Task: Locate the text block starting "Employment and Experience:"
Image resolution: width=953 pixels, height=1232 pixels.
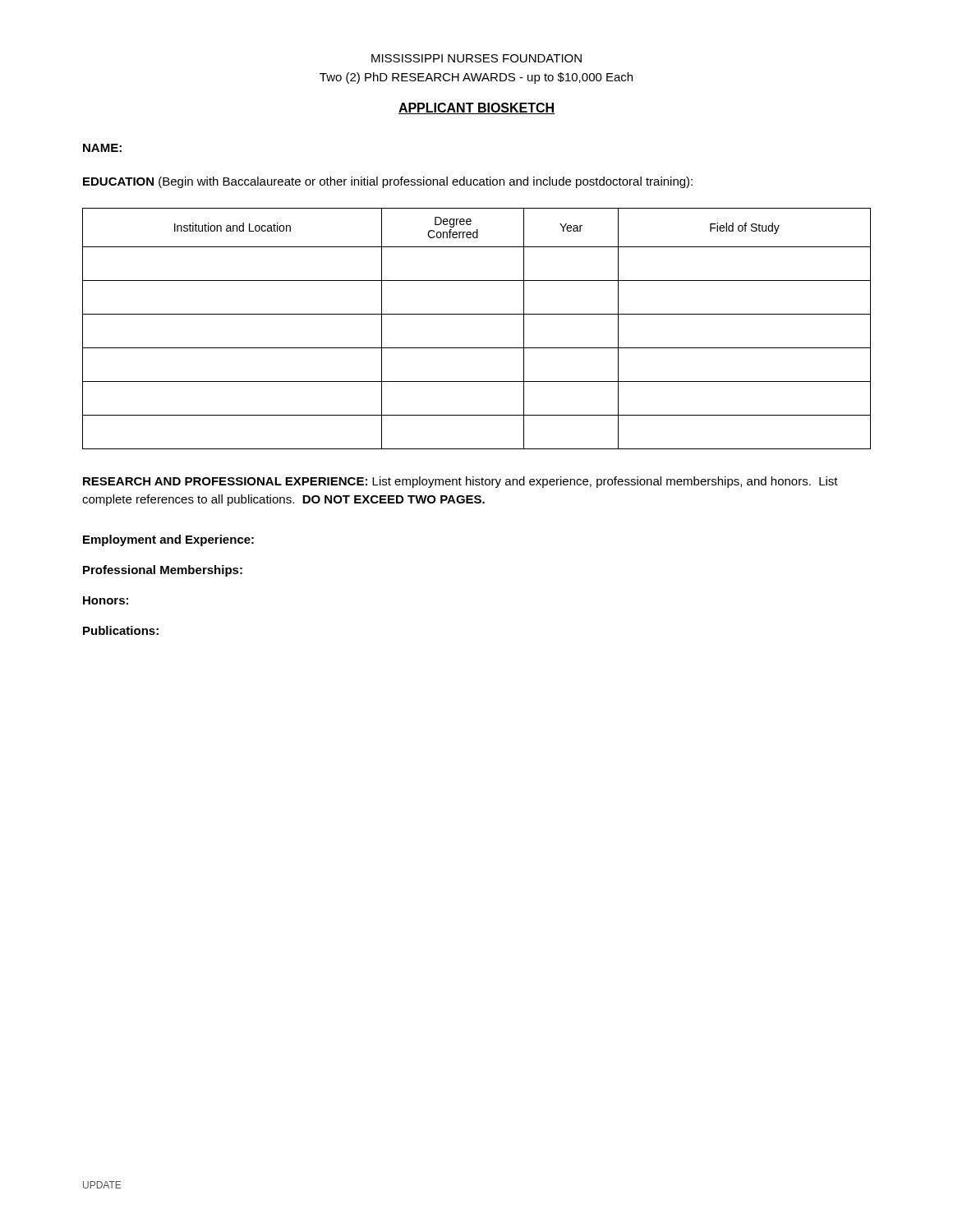Action: 168,539
